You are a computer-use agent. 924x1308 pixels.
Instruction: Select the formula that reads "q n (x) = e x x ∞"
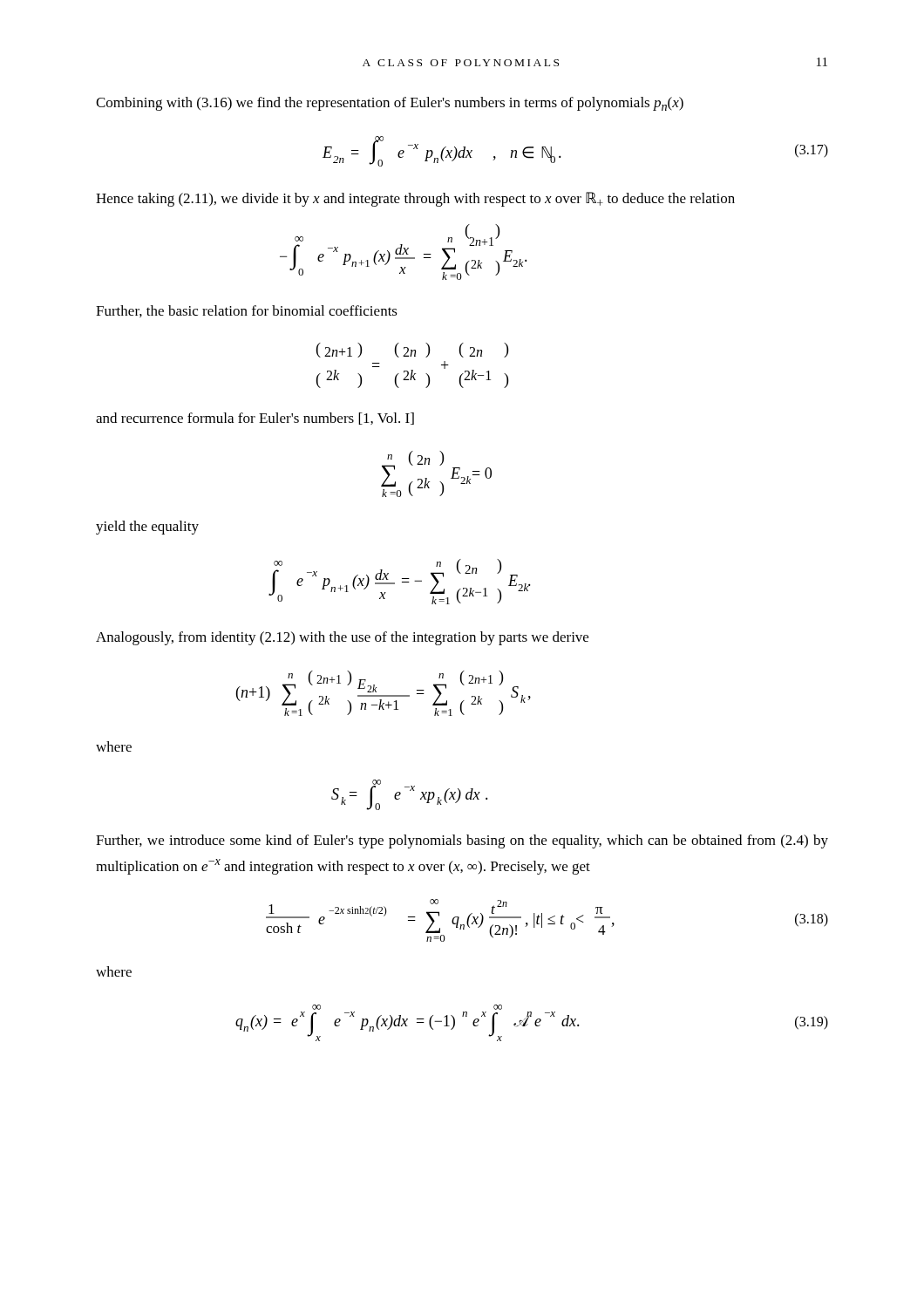(x=532, y=1022)
